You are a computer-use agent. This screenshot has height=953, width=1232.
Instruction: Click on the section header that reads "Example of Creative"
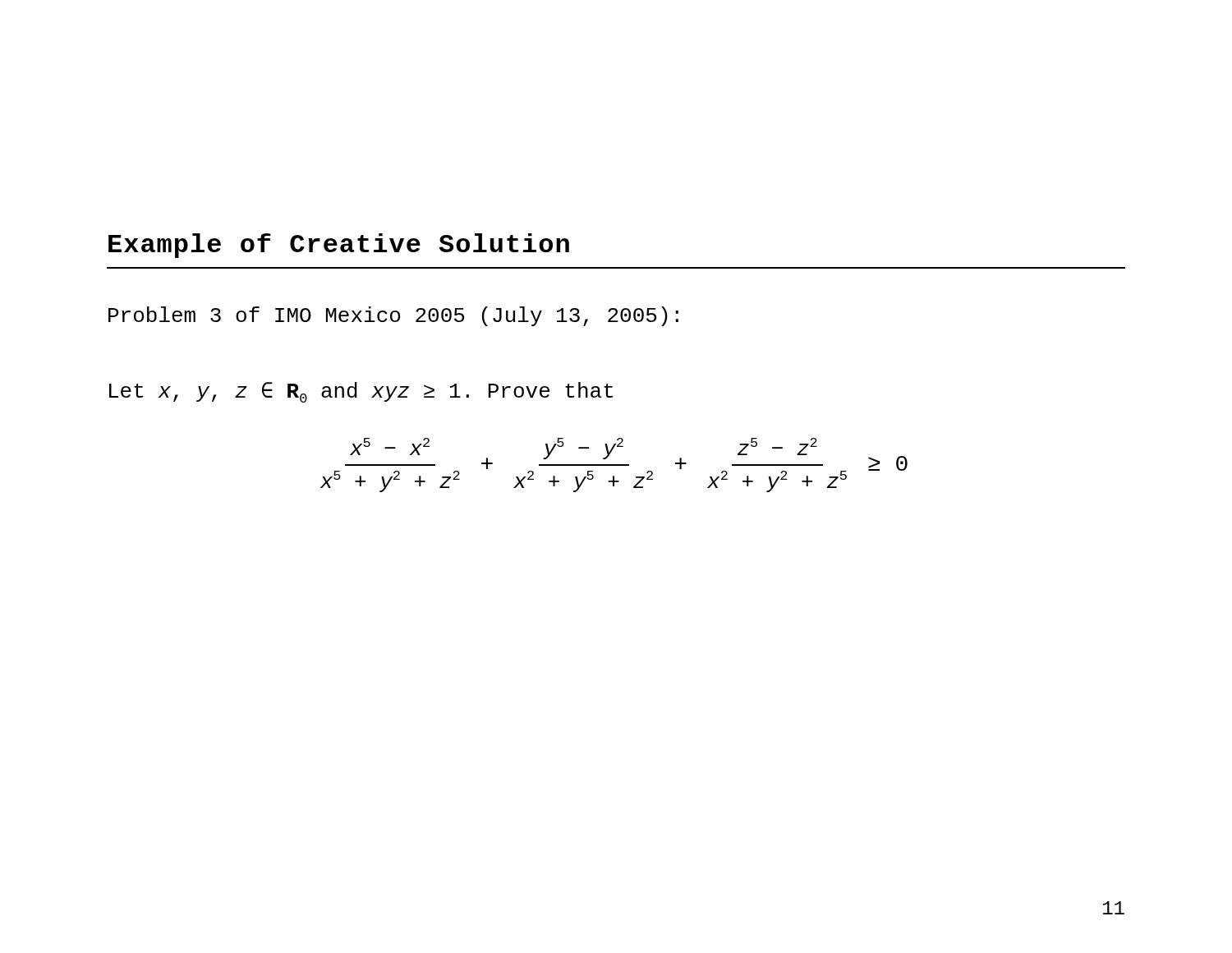pyautogui.click(x=339, y=245)
